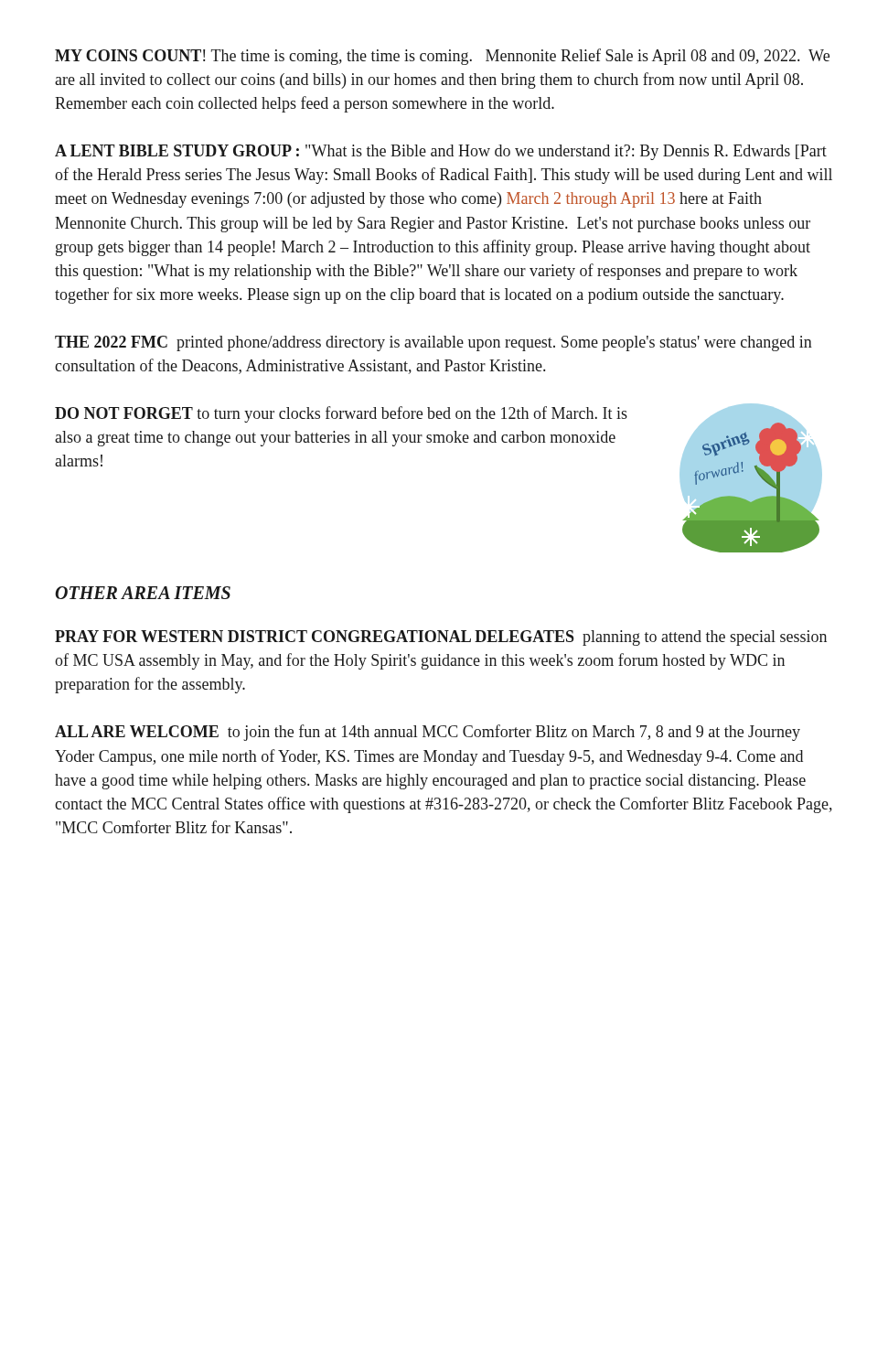
Task: Locate the element starting "THE 2022 FMC printed"
Action: (x=433, y=354)
